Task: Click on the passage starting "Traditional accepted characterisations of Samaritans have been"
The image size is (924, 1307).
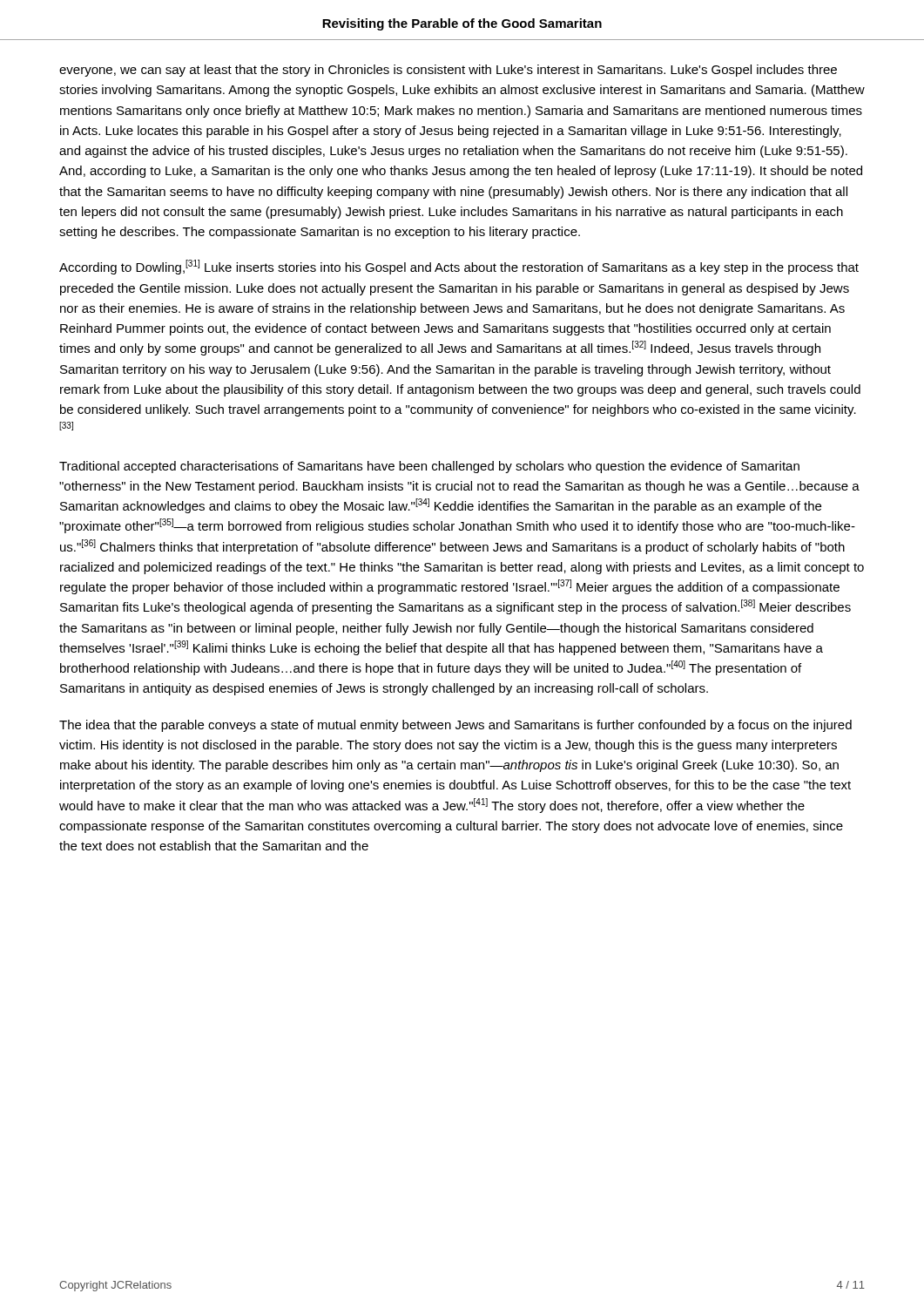Action: click(462, 577)
